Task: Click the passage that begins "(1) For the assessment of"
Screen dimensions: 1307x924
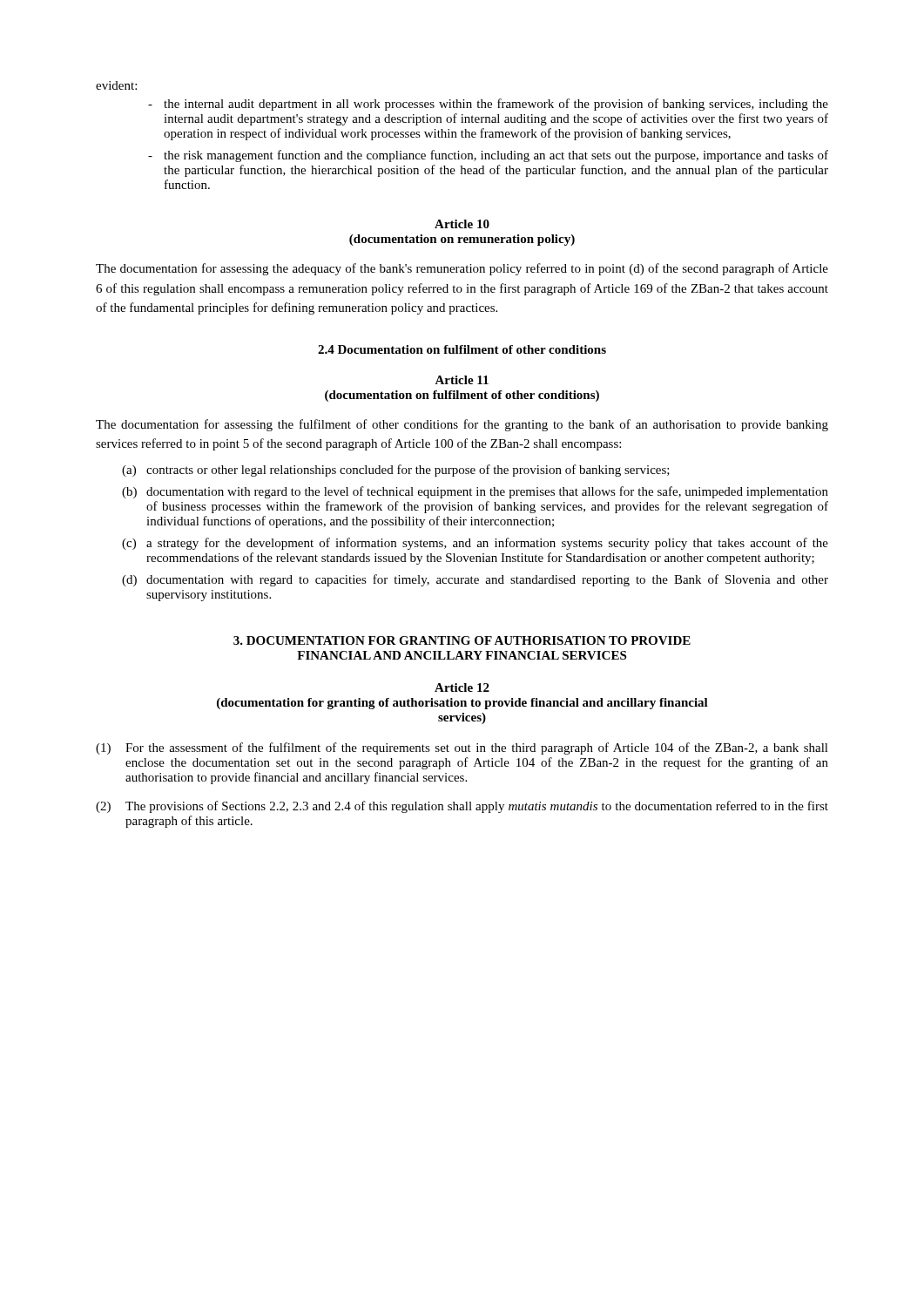Action: coord(462,762)
